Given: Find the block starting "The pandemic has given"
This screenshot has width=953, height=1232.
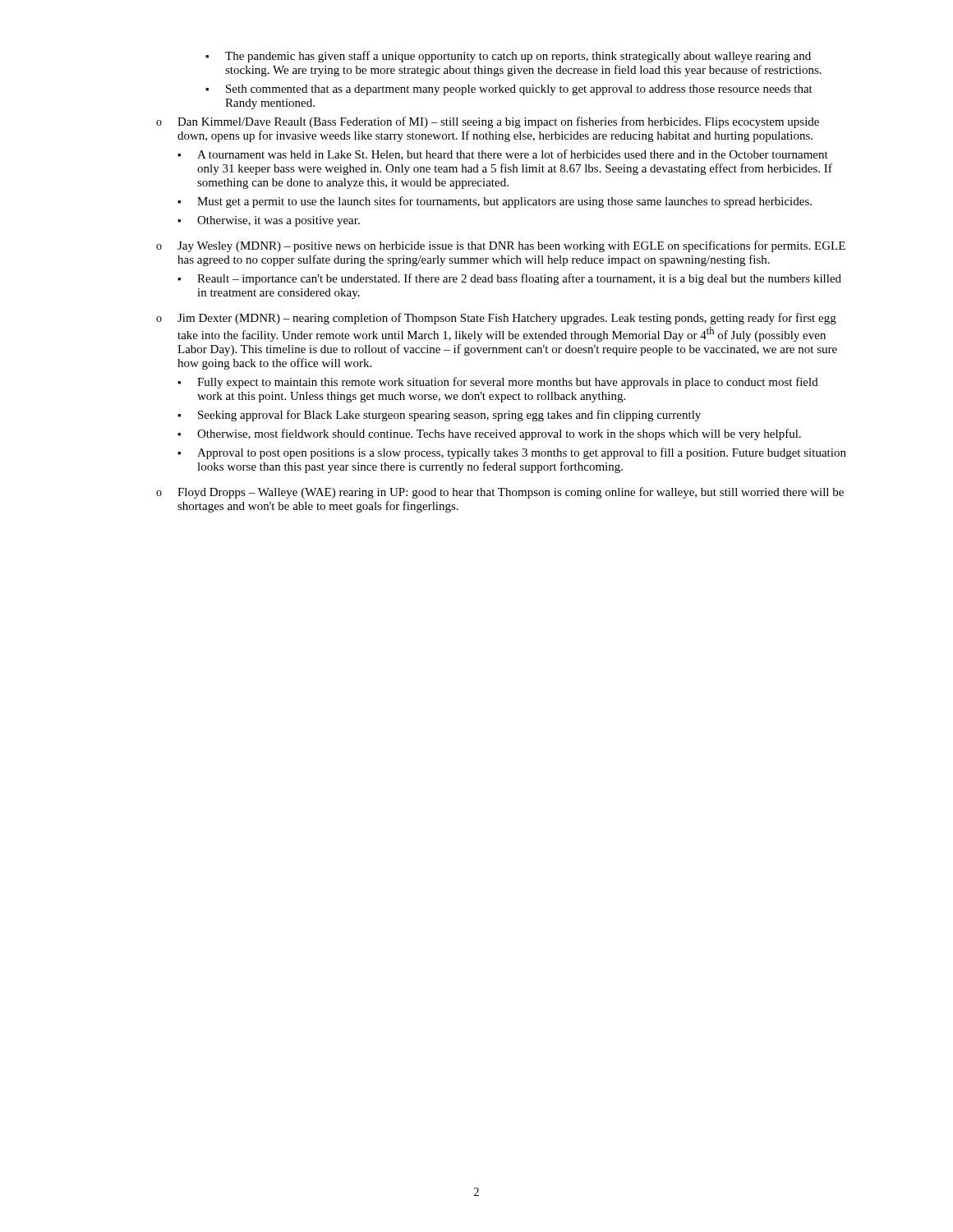Looking at the screenshot, I should click(x=536, y=63).
